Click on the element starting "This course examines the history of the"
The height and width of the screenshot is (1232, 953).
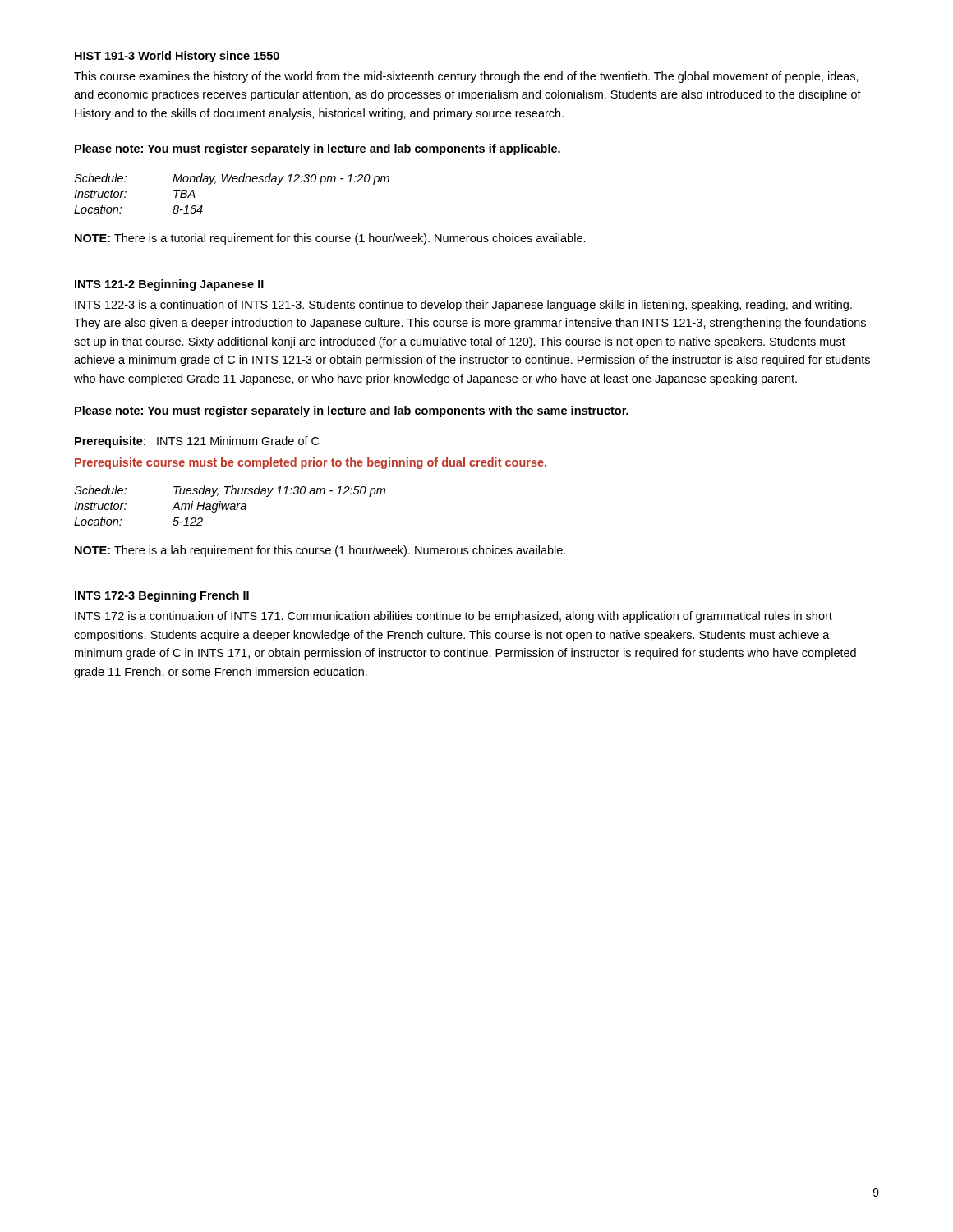pos(467,95)
